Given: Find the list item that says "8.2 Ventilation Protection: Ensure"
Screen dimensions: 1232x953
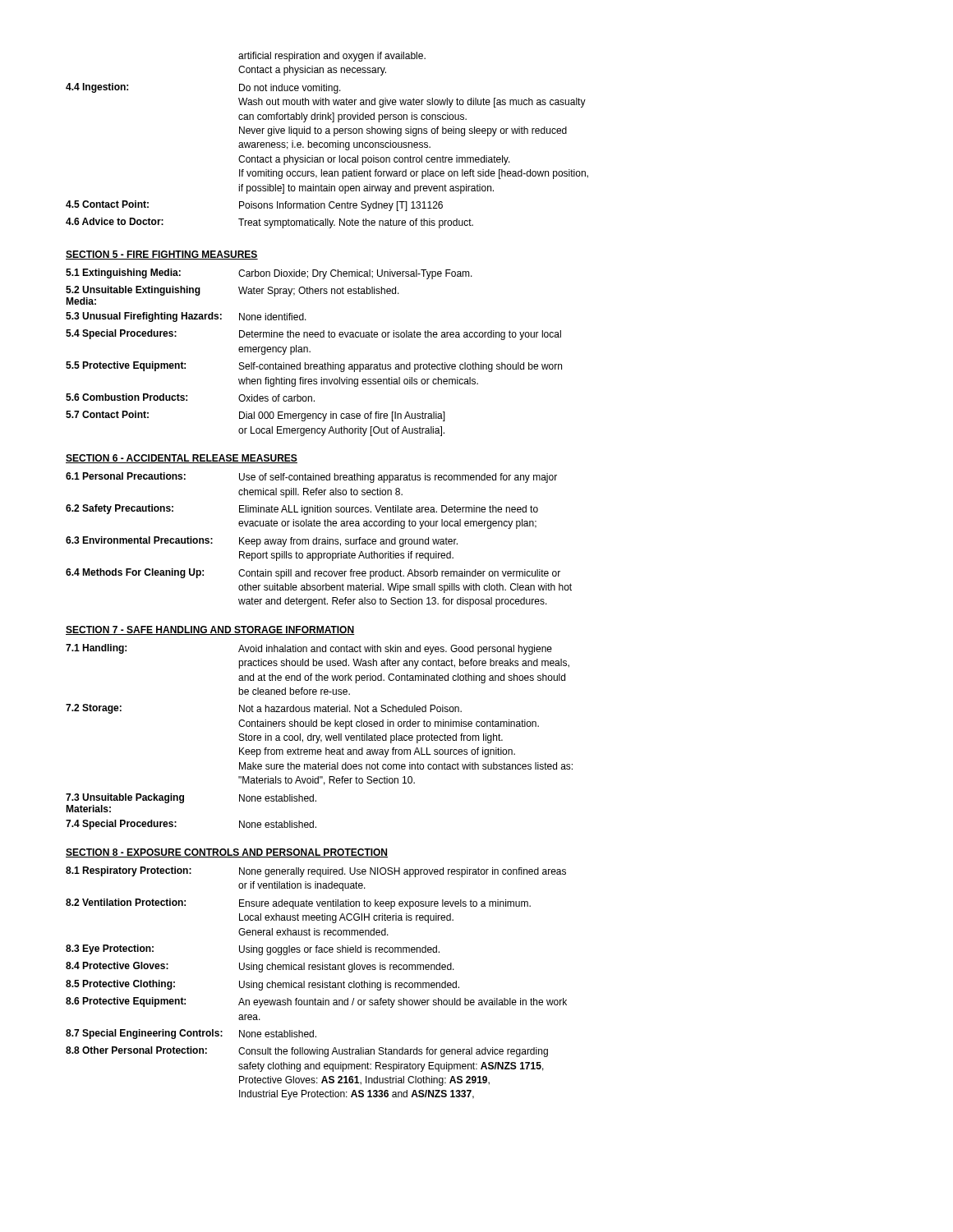Looking at the screenshot, I should 298,904.
